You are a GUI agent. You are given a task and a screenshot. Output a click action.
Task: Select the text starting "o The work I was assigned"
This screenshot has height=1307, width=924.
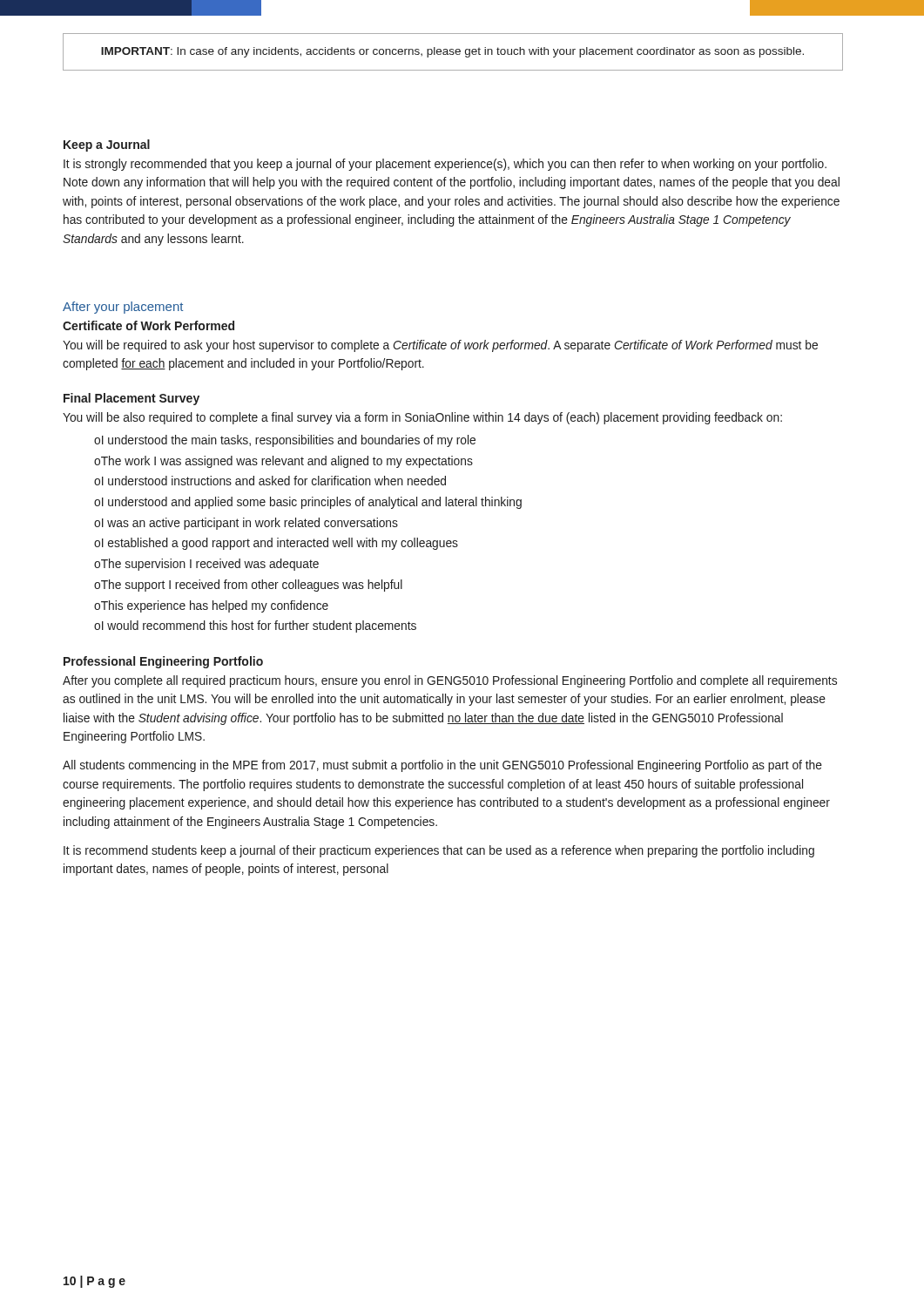pyautogui.click(x=453, y=462)
